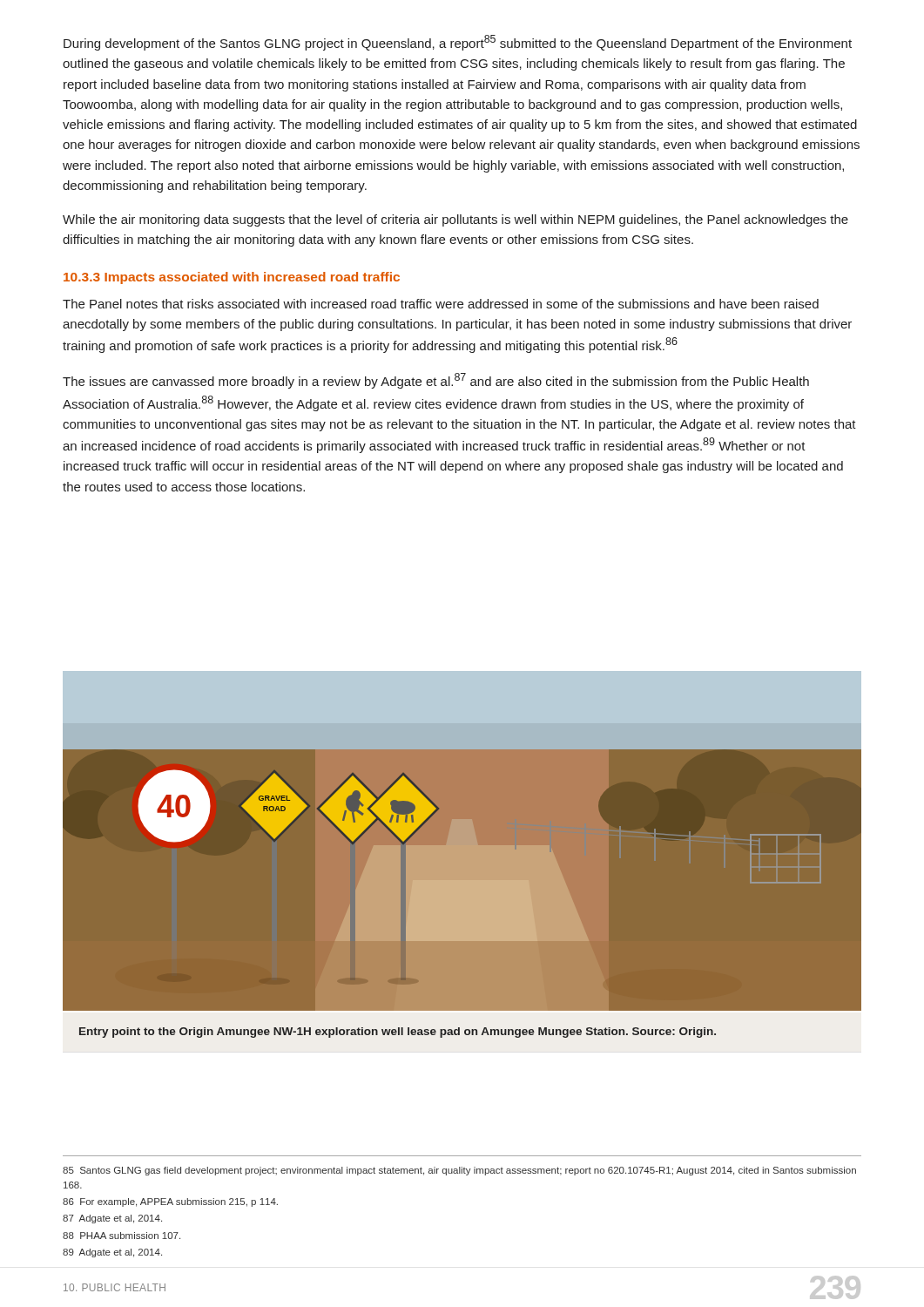
Task: Locate the footnote that reads "87 Adgate et al, 2014."
Action: point(113,1218)
